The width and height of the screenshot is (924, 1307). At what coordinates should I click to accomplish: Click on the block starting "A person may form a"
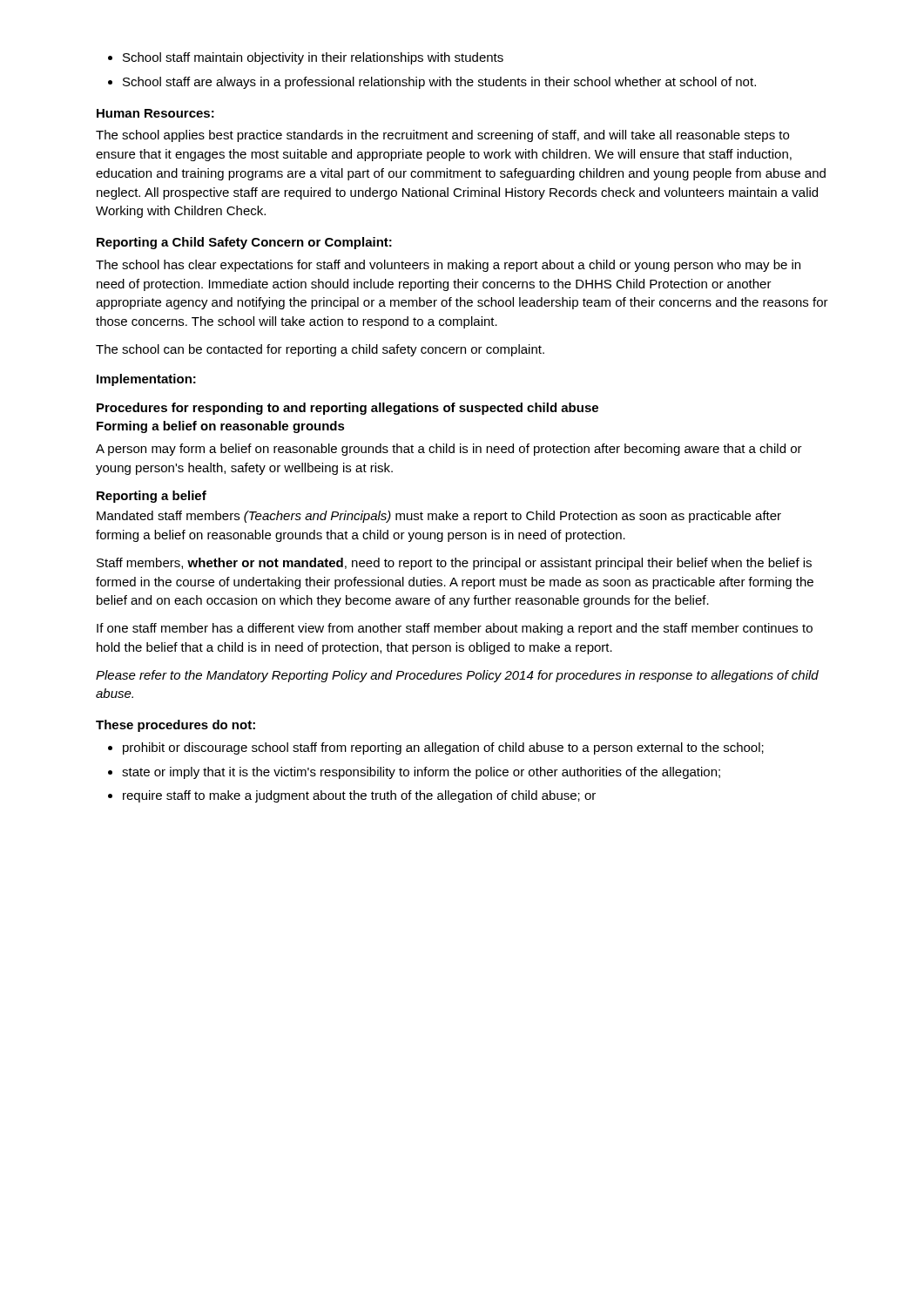tap(462, 458)
